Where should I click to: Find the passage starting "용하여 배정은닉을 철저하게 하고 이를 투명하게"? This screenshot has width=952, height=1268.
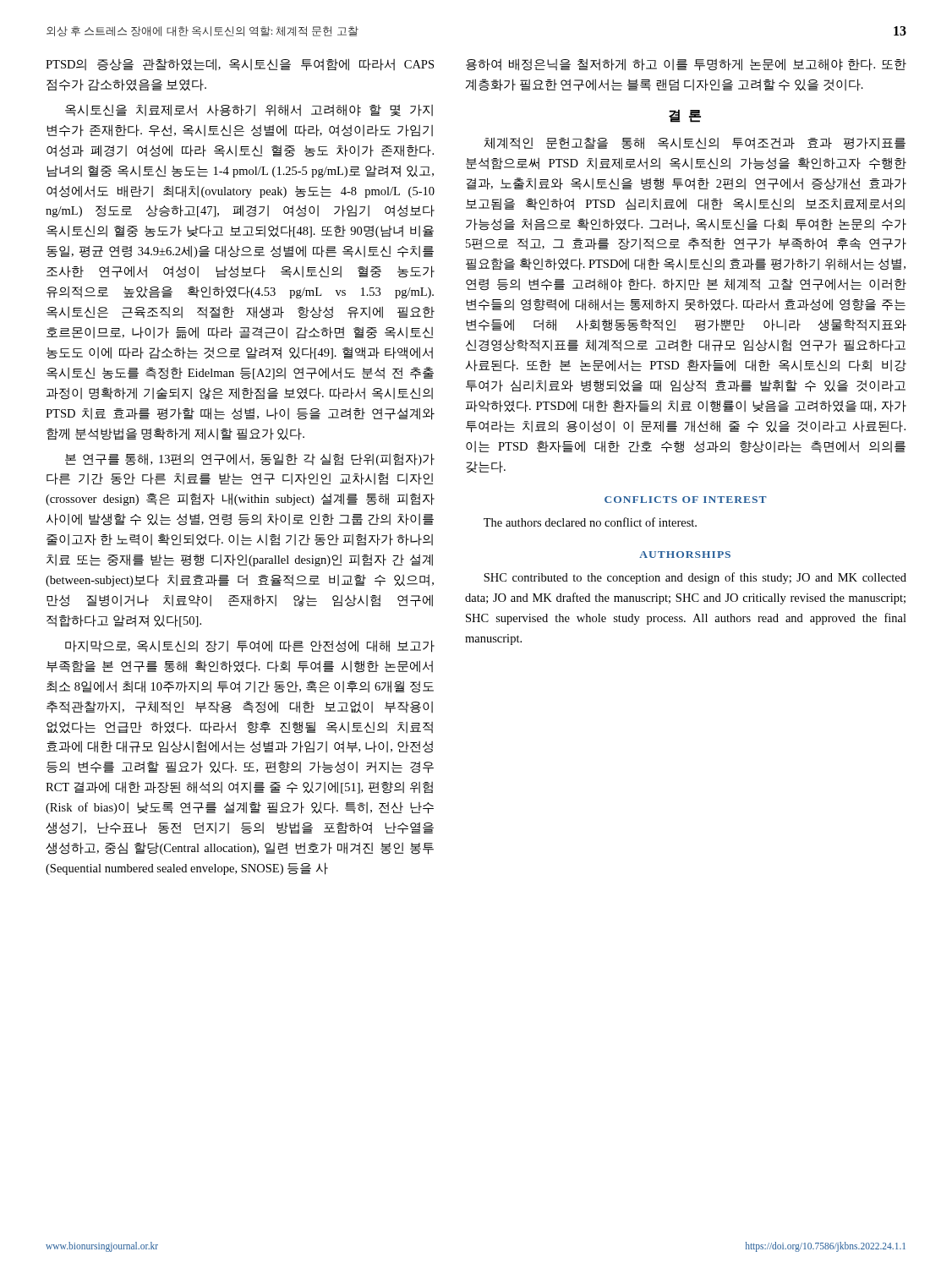point(686,75)
